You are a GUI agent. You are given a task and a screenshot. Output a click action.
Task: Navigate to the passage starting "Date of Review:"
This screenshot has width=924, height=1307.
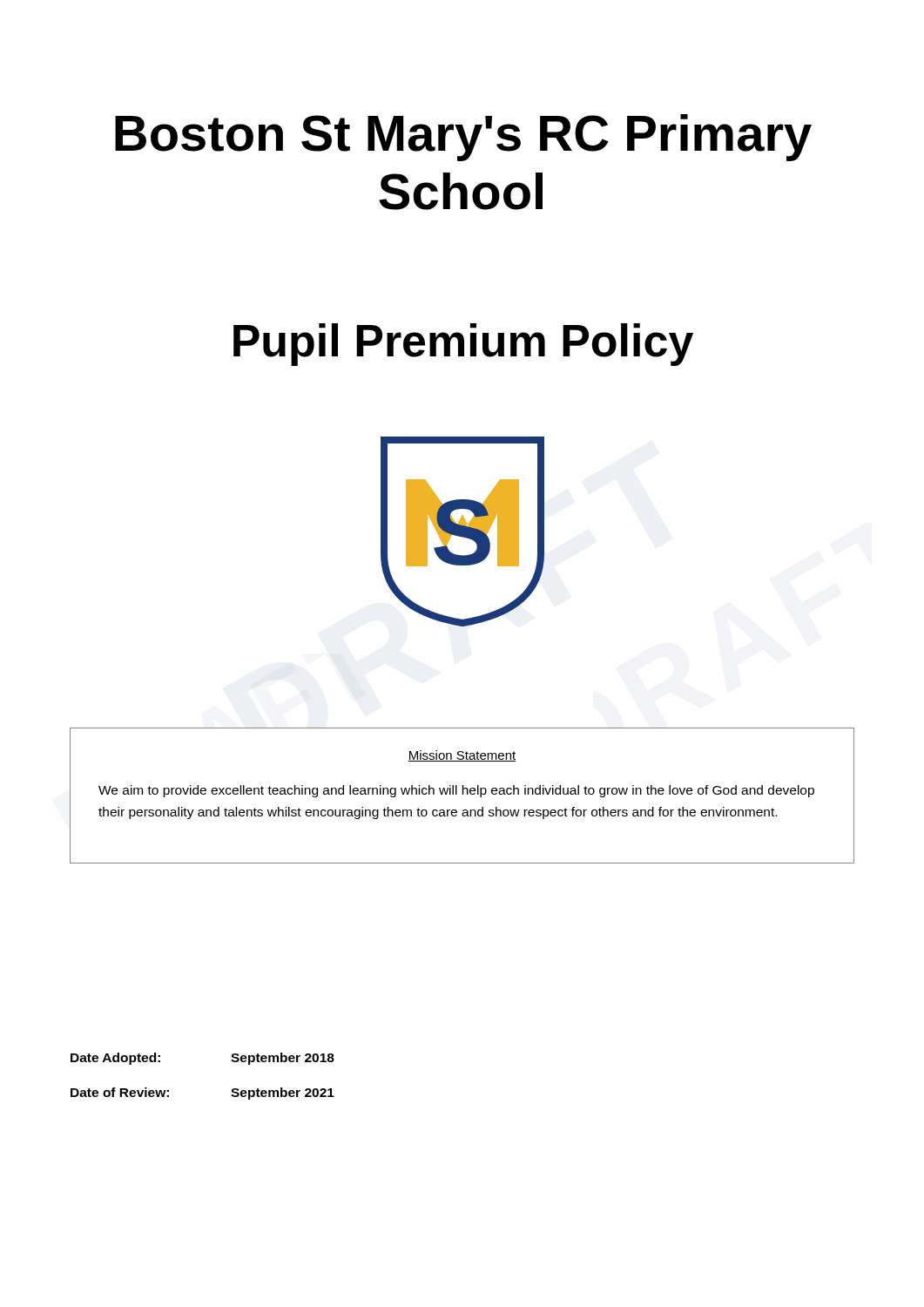tap(127, 1093)
